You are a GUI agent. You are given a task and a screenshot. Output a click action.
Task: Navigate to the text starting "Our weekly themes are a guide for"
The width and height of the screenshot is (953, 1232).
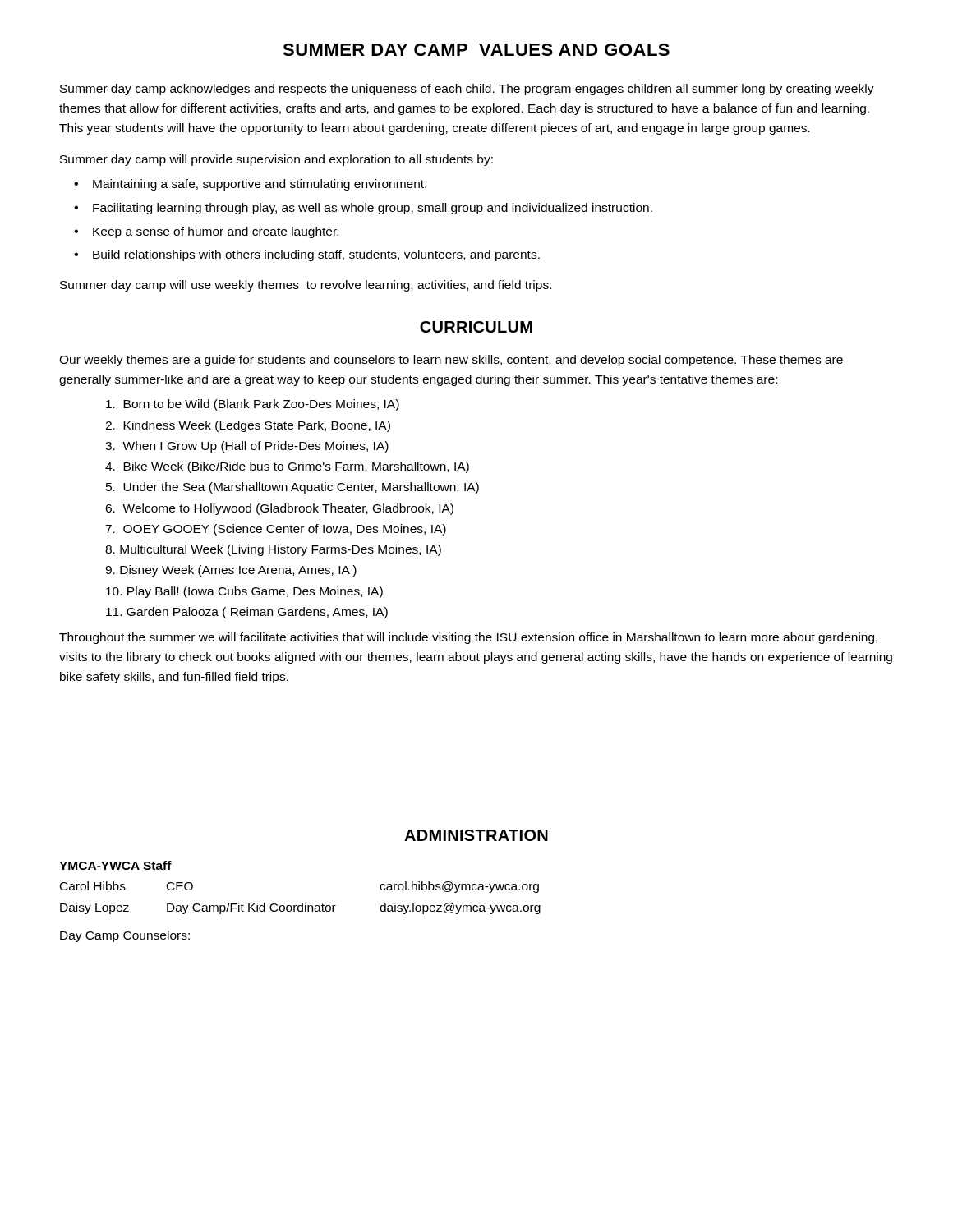coord(451,369)
